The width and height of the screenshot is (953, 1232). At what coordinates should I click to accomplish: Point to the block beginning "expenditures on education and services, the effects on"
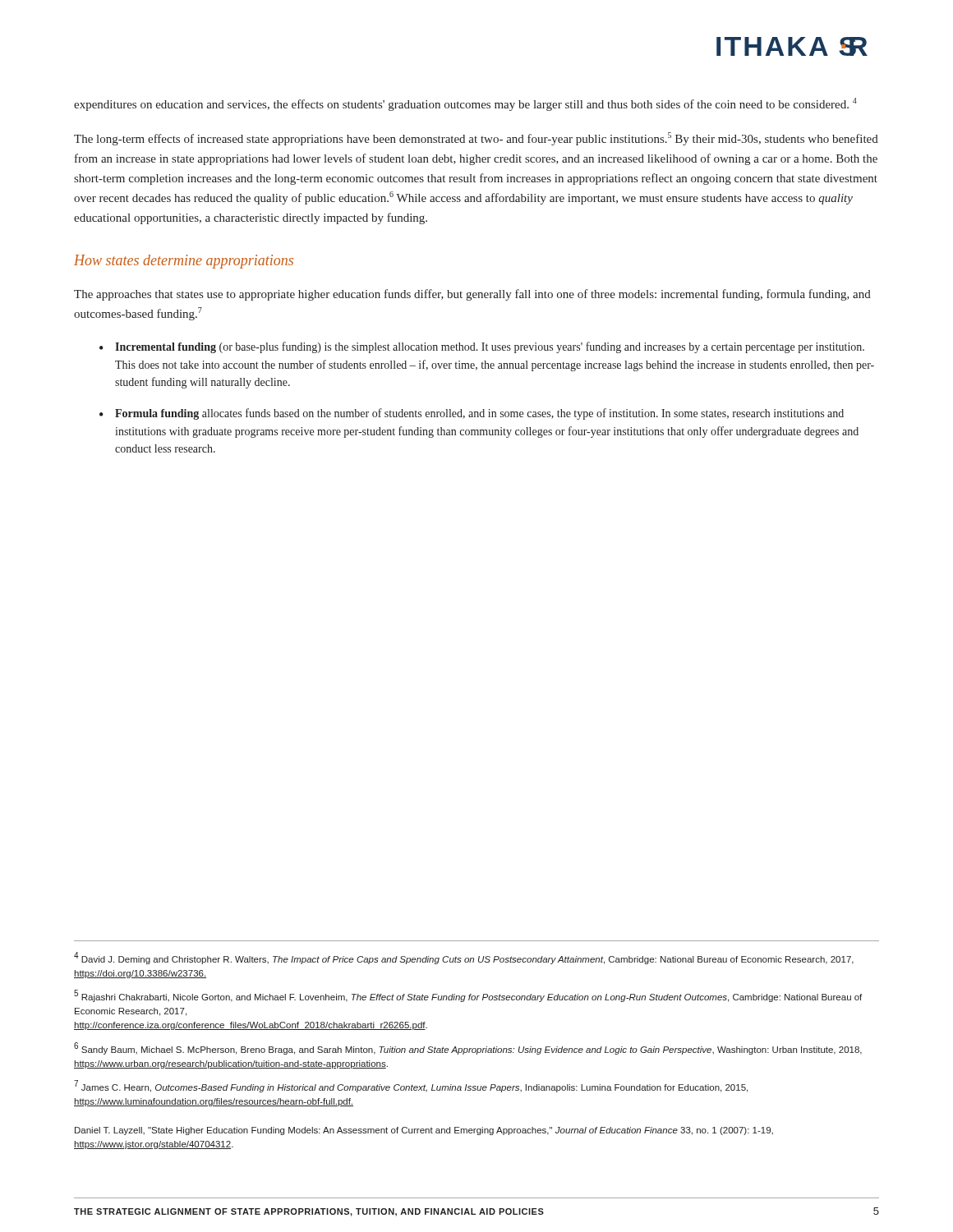[x=465, y=103]
